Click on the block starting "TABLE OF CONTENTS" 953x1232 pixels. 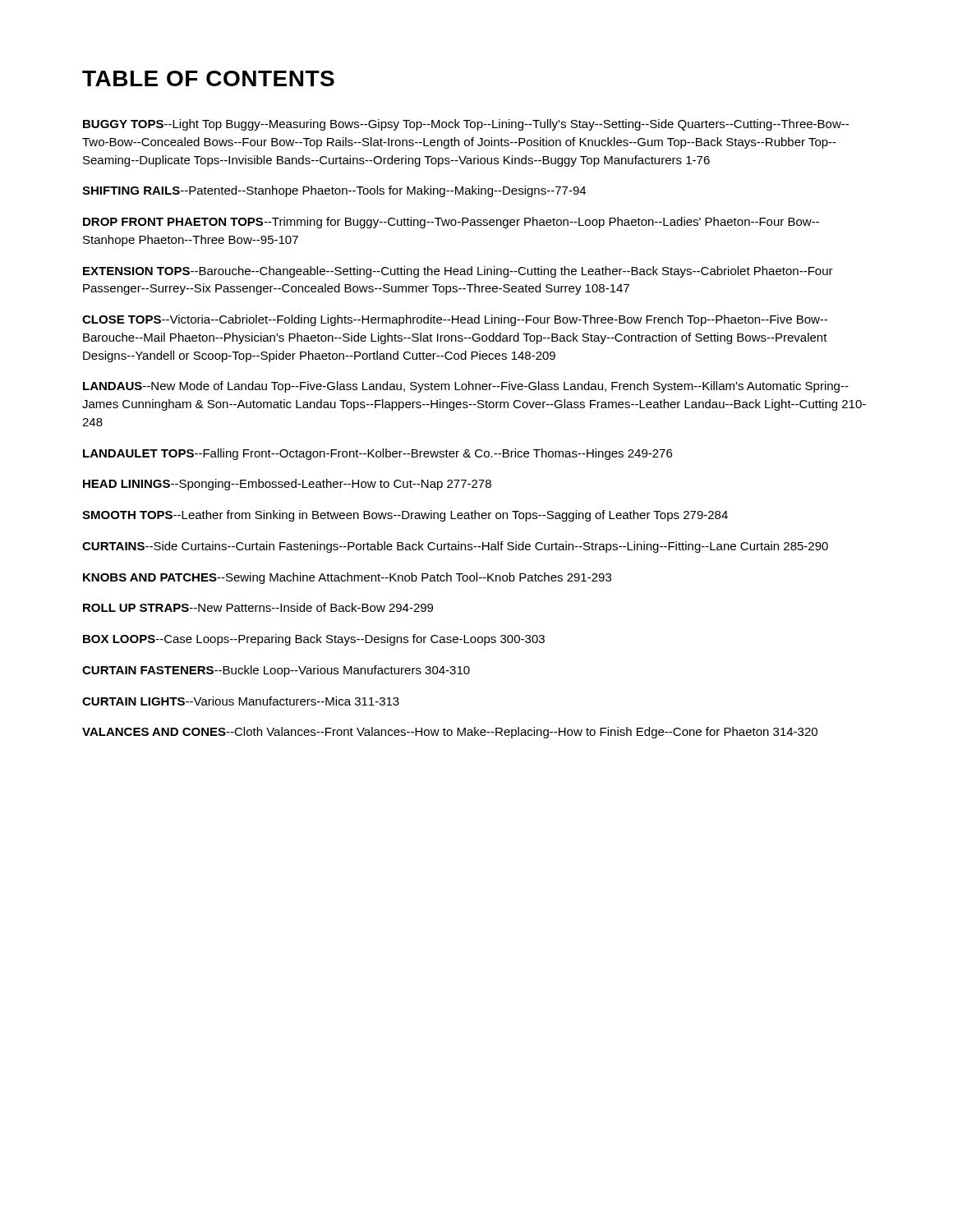click(x=209, y=78)
